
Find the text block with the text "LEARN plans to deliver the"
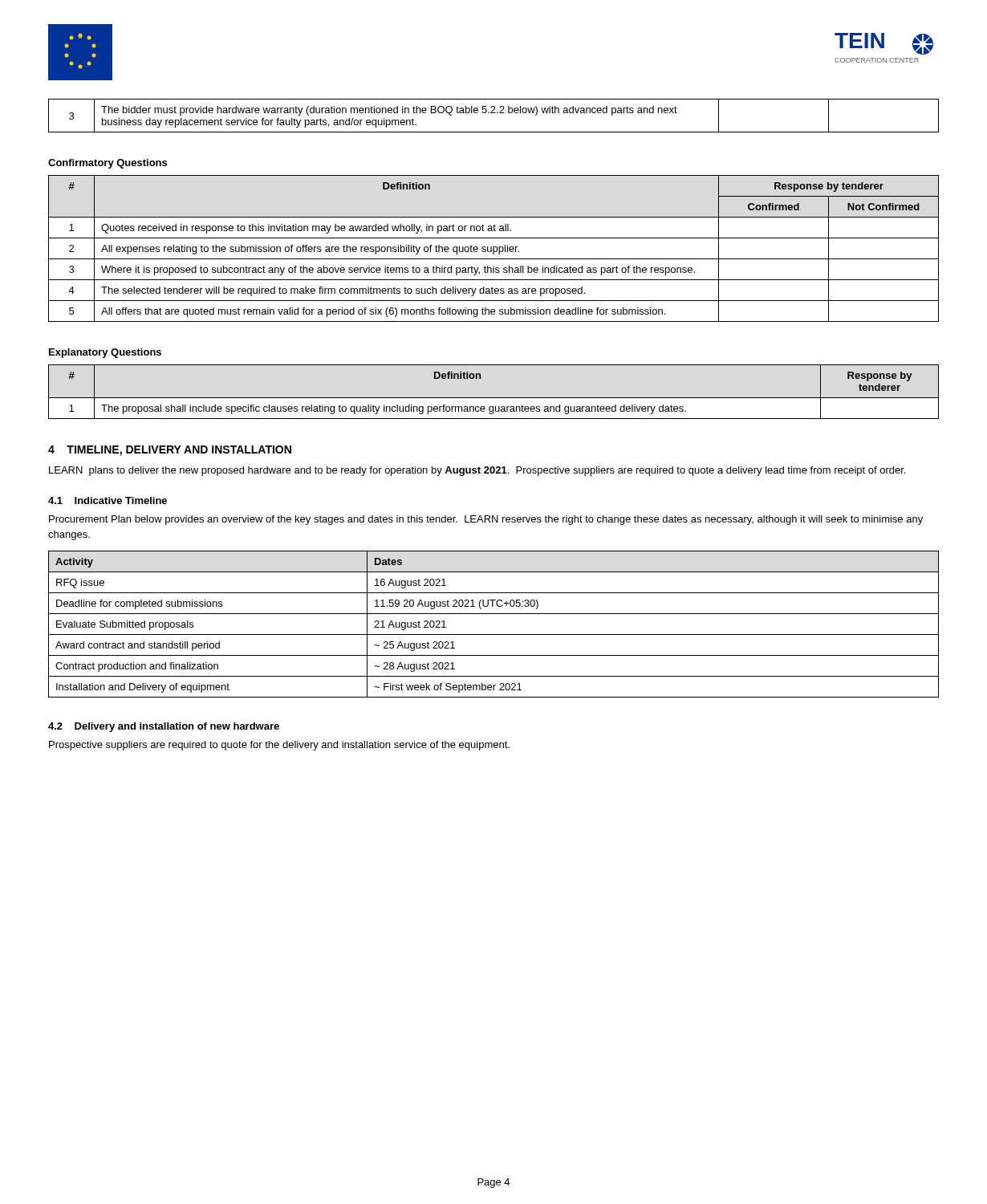[477, 470]
